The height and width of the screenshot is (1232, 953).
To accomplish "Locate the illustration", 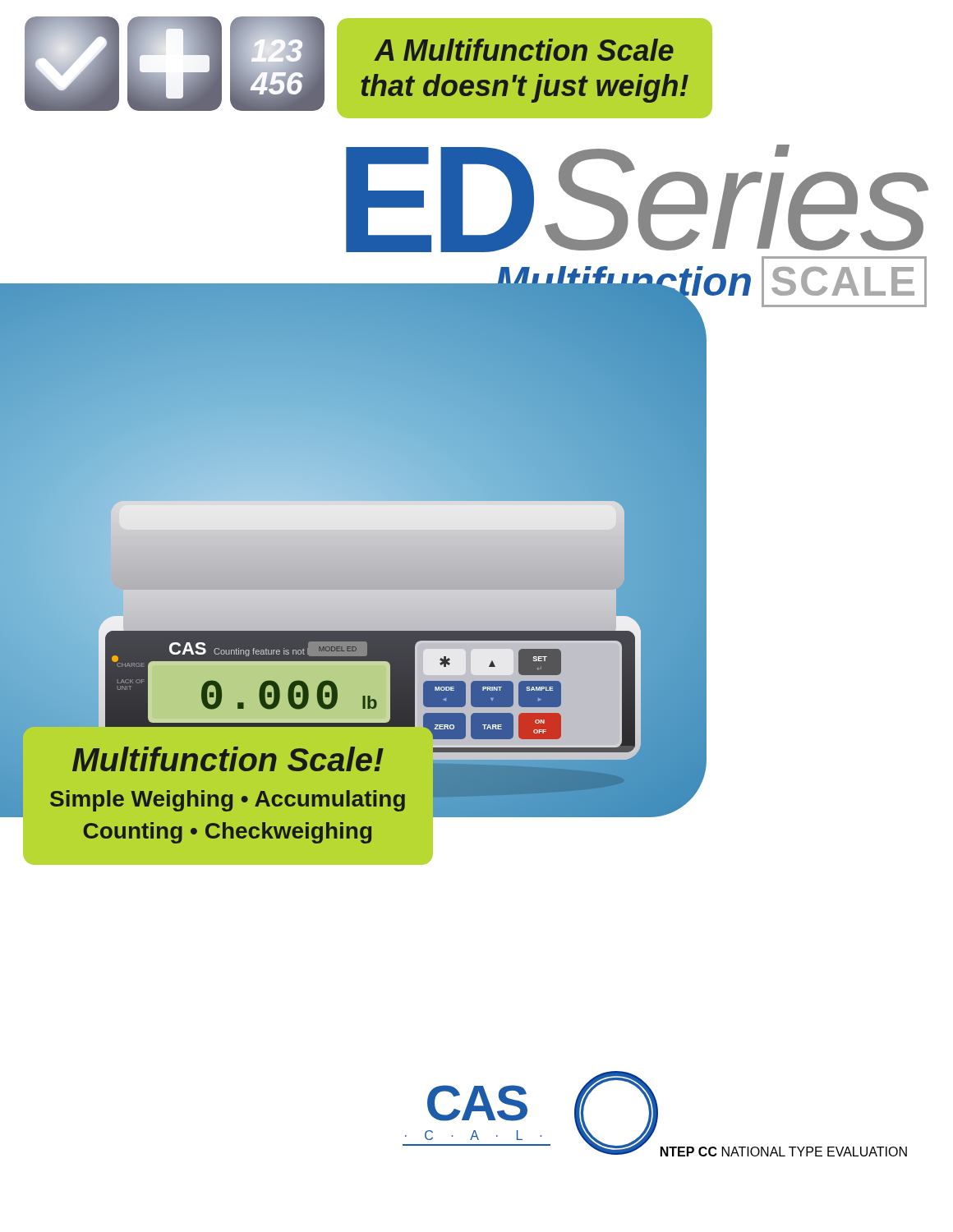I will coord(175,64).
